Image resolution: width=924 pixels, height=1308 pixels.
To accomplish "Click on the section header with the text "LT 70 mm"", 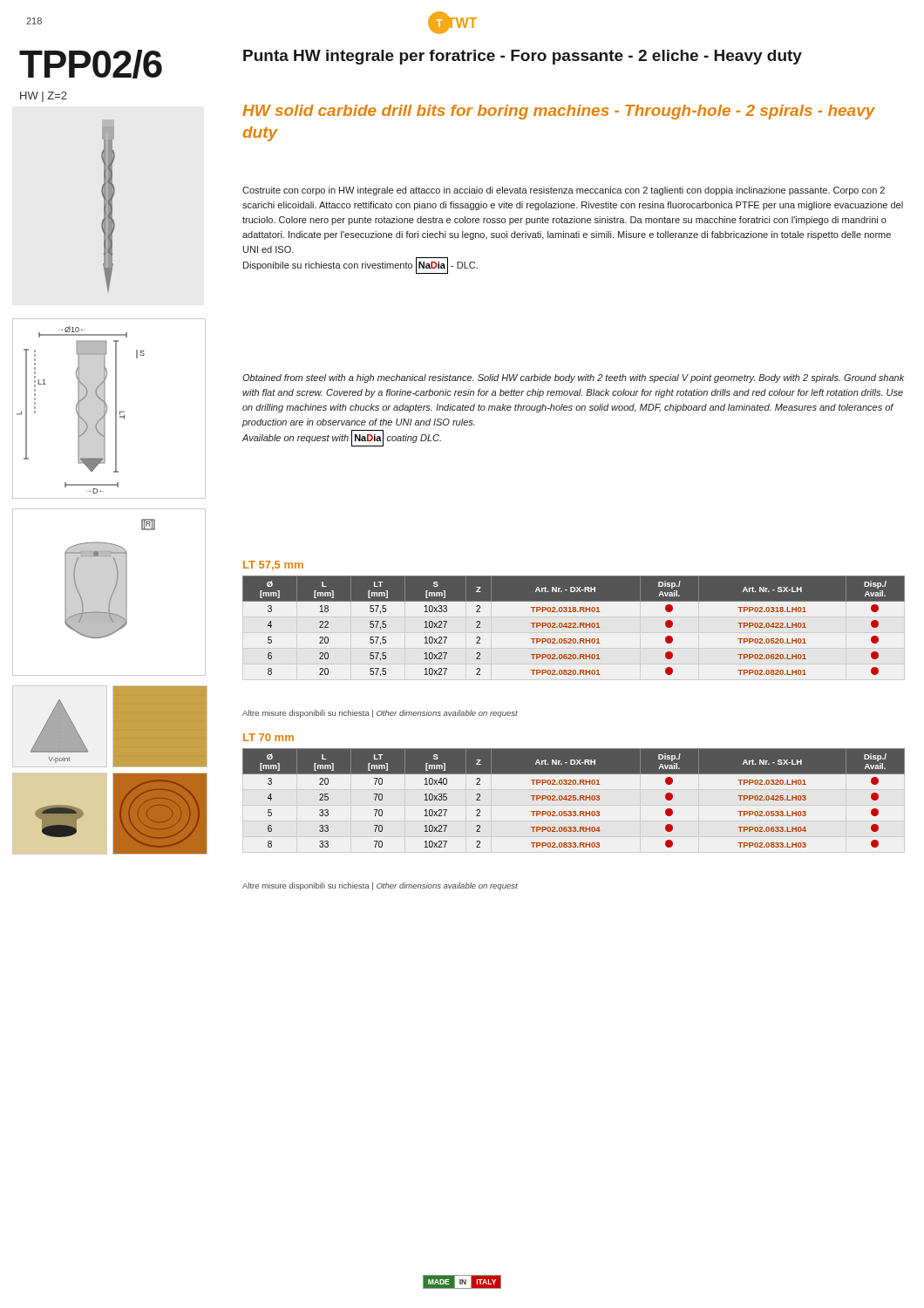I will [x=268, y=737].
